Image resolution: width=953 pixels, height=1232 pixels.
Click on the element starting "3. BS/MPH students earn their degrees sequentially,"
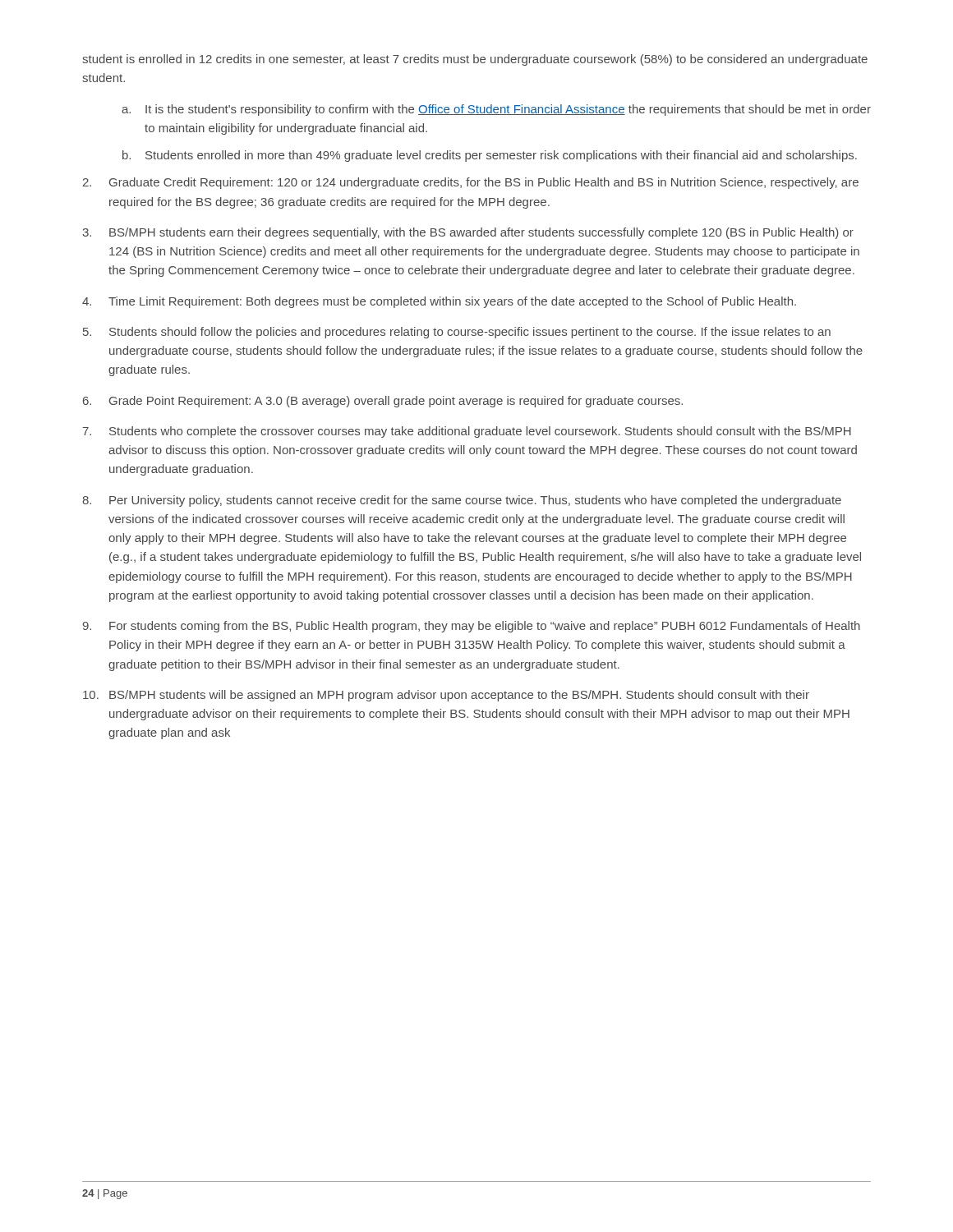pyautogui.click(x=476, y=251)
